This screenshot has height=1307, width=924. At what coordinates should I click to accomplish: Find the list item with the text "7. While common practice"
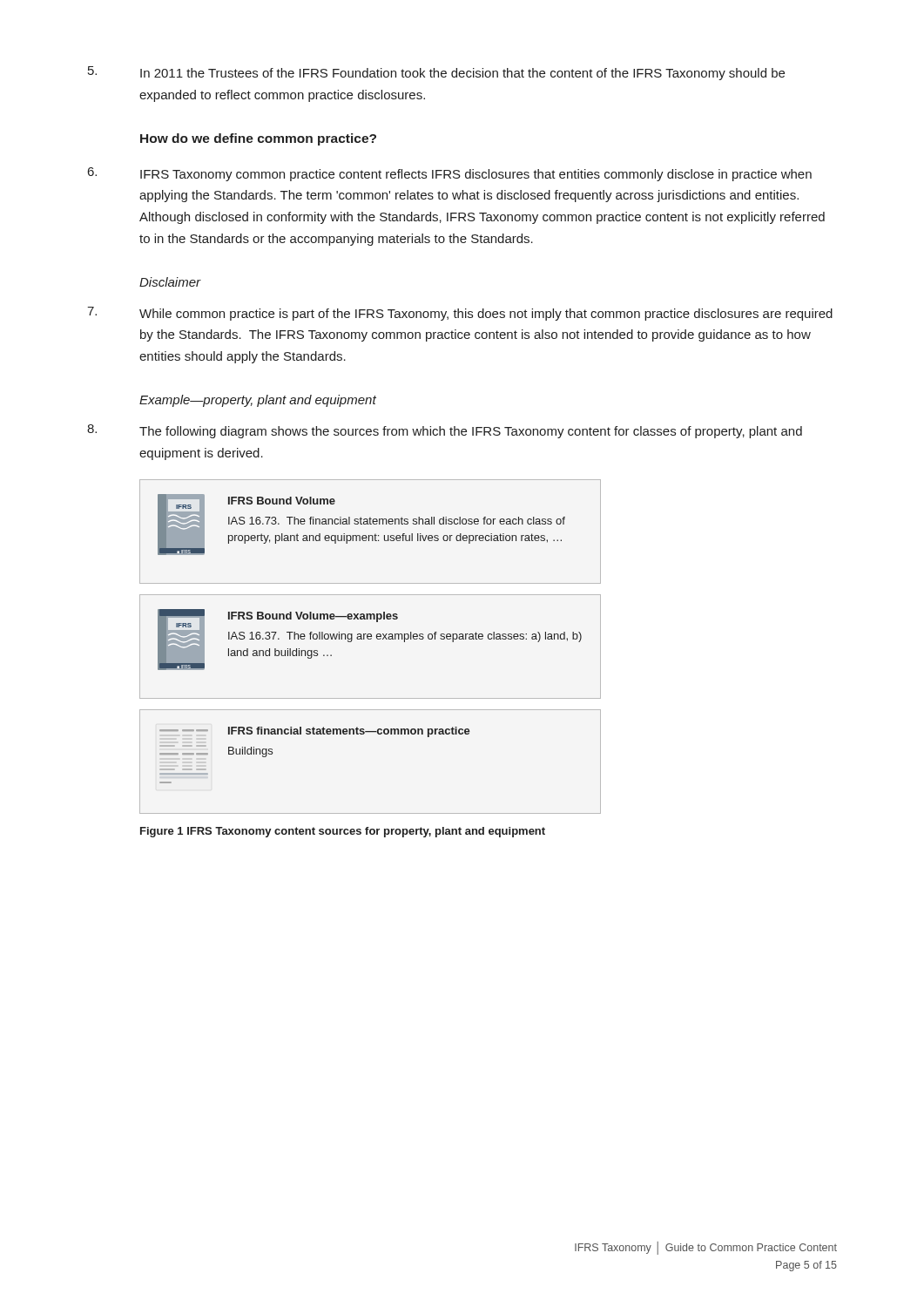coord(462,335)
